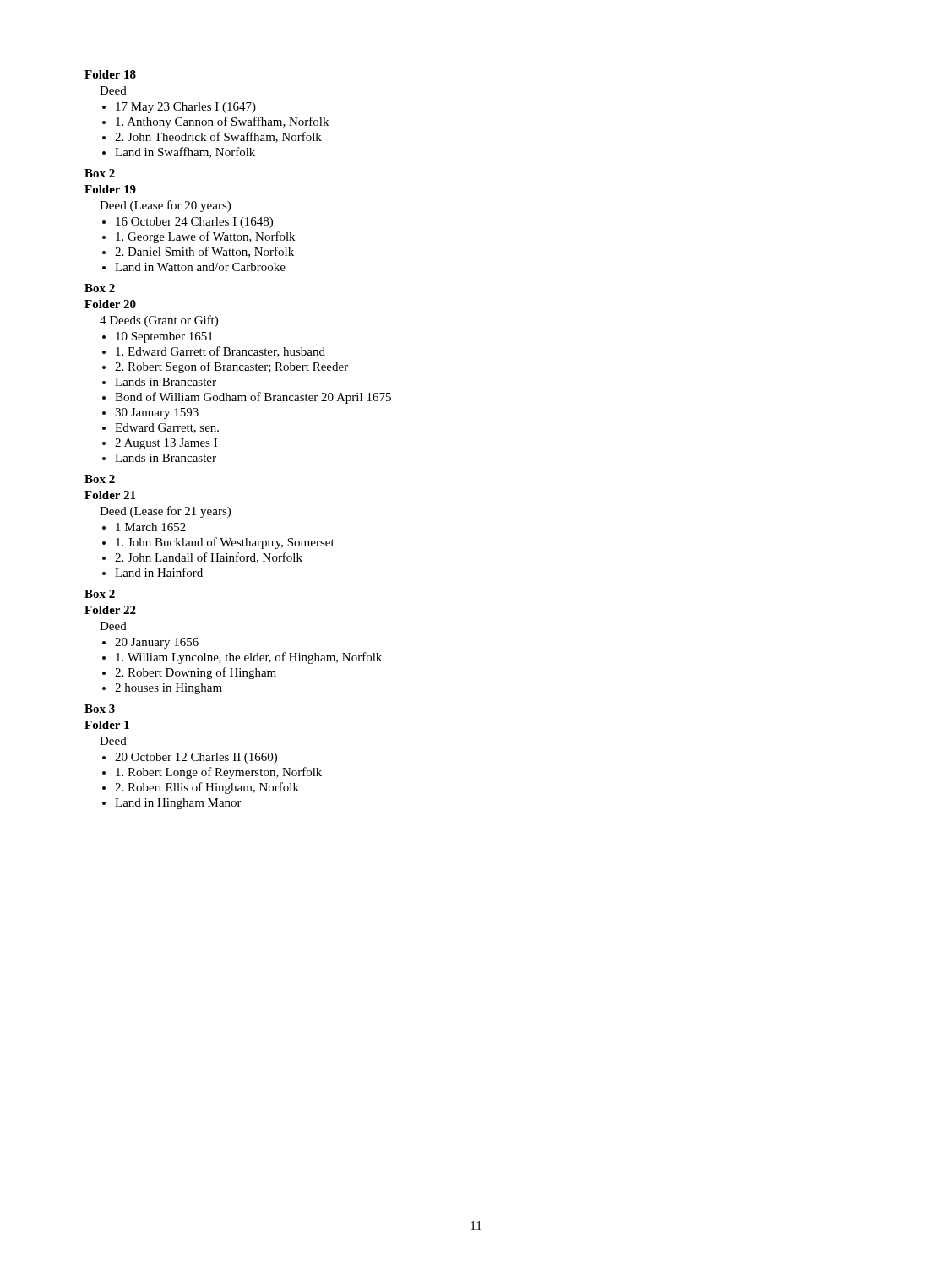The image size is (952, 1267).
Task: Select the list item that says "10 September 1651"
Action: (x=164, y=336)
